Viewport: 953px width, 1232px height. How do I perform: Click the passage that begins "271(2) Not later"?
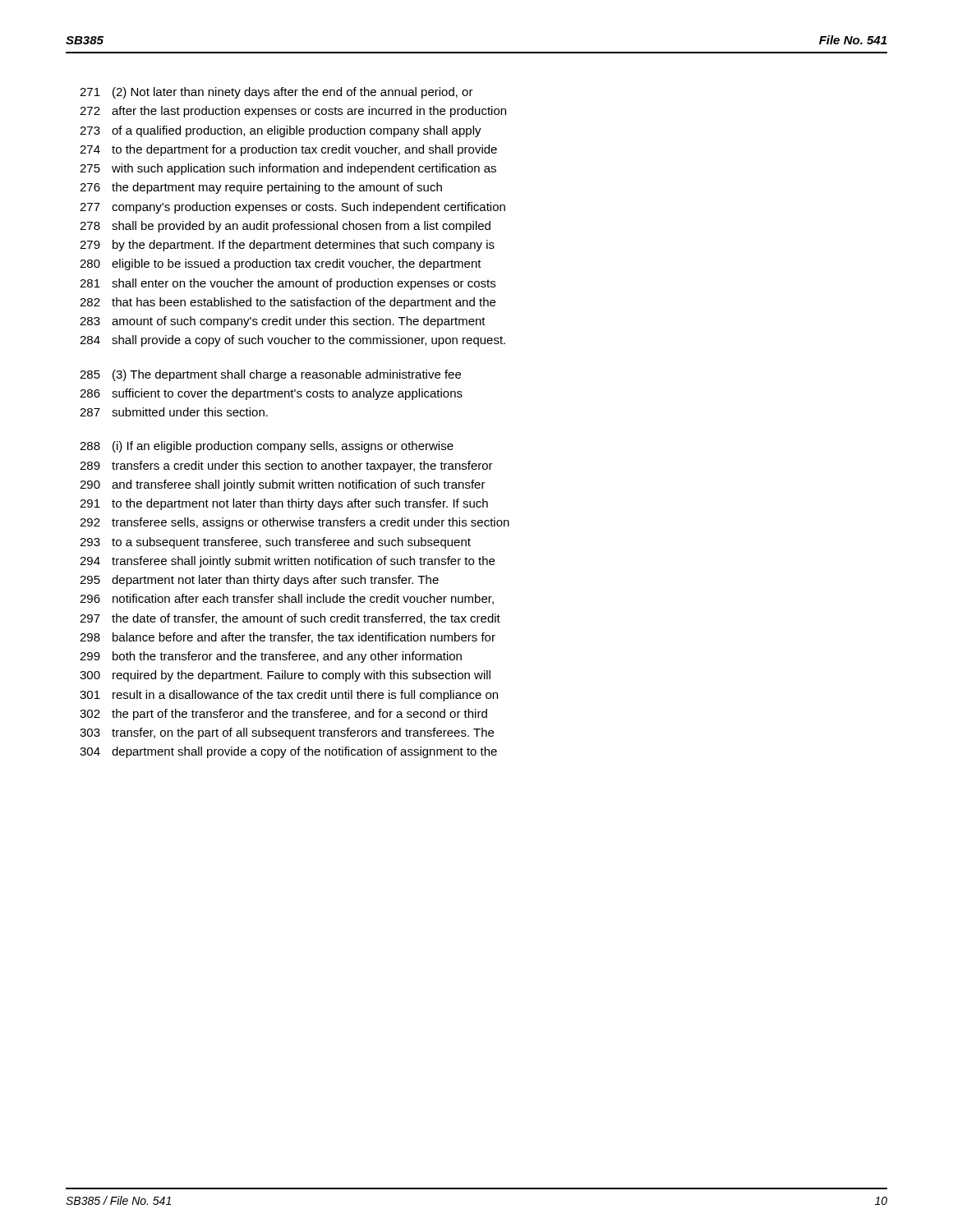click(476, 216)
